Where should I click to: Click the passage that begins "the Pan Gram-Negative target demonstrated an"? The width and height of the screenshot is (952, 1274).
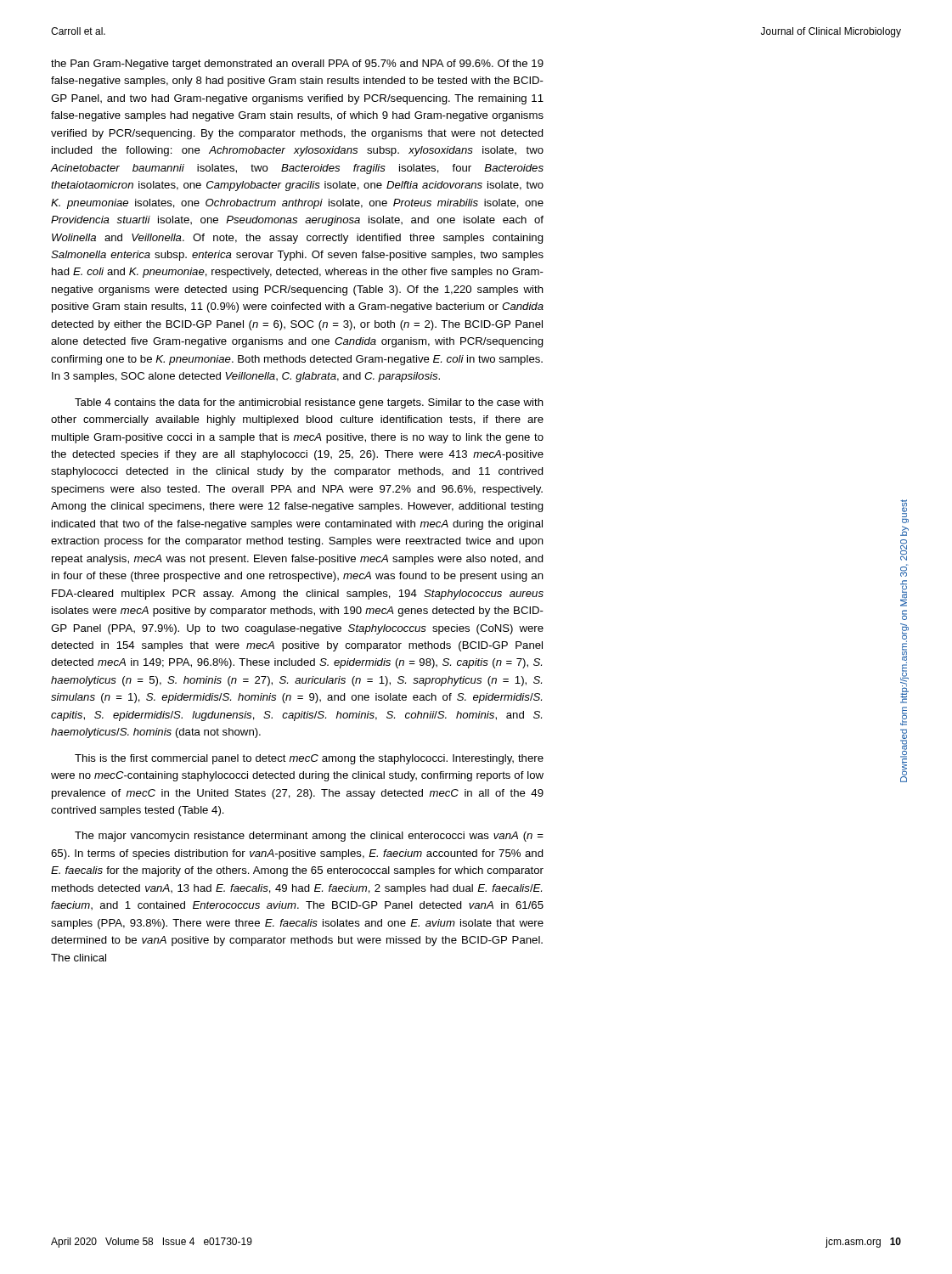[x=297, y=220]
